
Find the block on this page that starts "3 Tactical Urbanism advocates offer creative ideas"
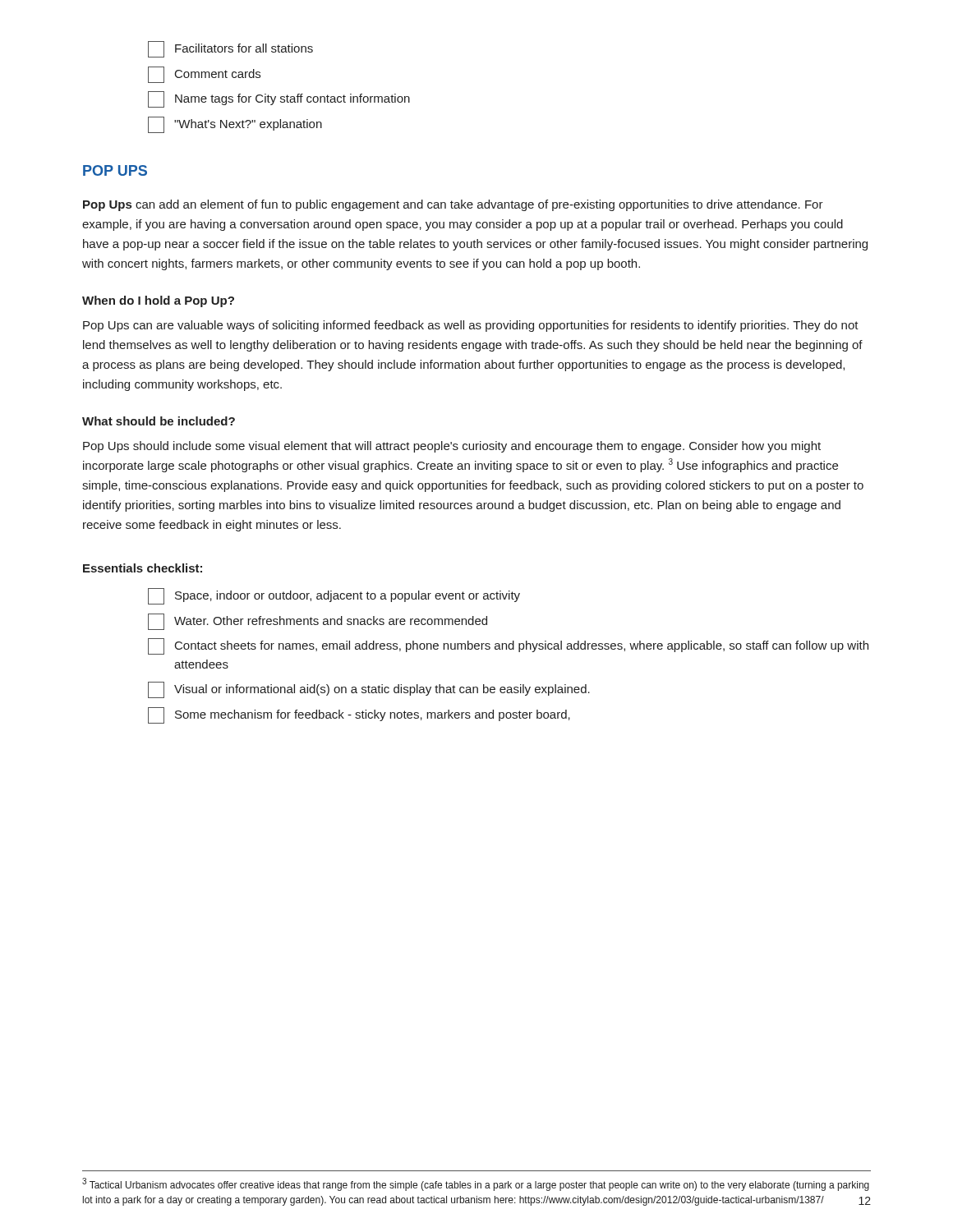[476, 1192]
